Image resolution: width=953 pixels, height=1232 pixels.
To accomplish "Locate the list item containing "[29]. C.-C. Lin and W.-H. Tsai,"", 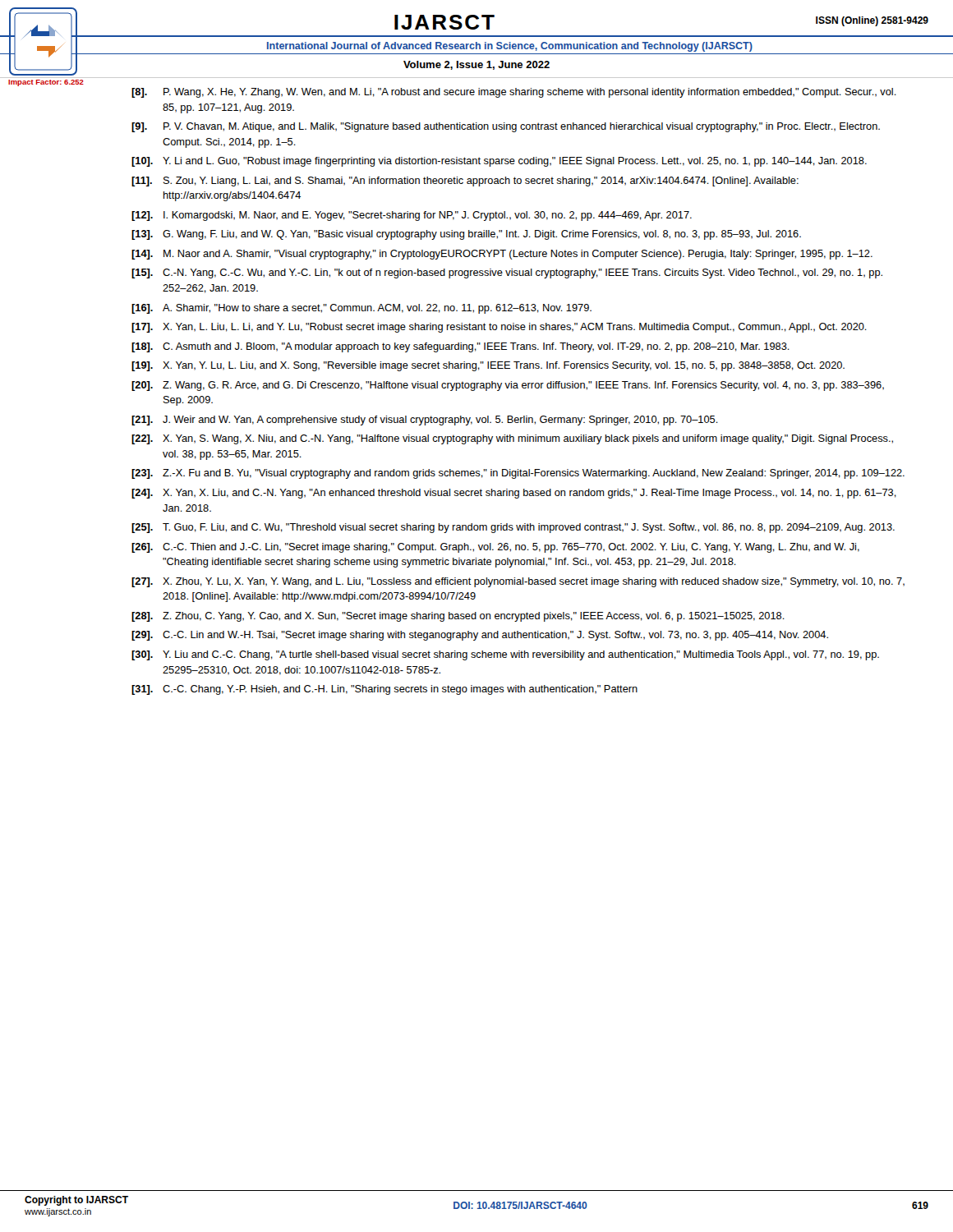I will pos(520,635).
